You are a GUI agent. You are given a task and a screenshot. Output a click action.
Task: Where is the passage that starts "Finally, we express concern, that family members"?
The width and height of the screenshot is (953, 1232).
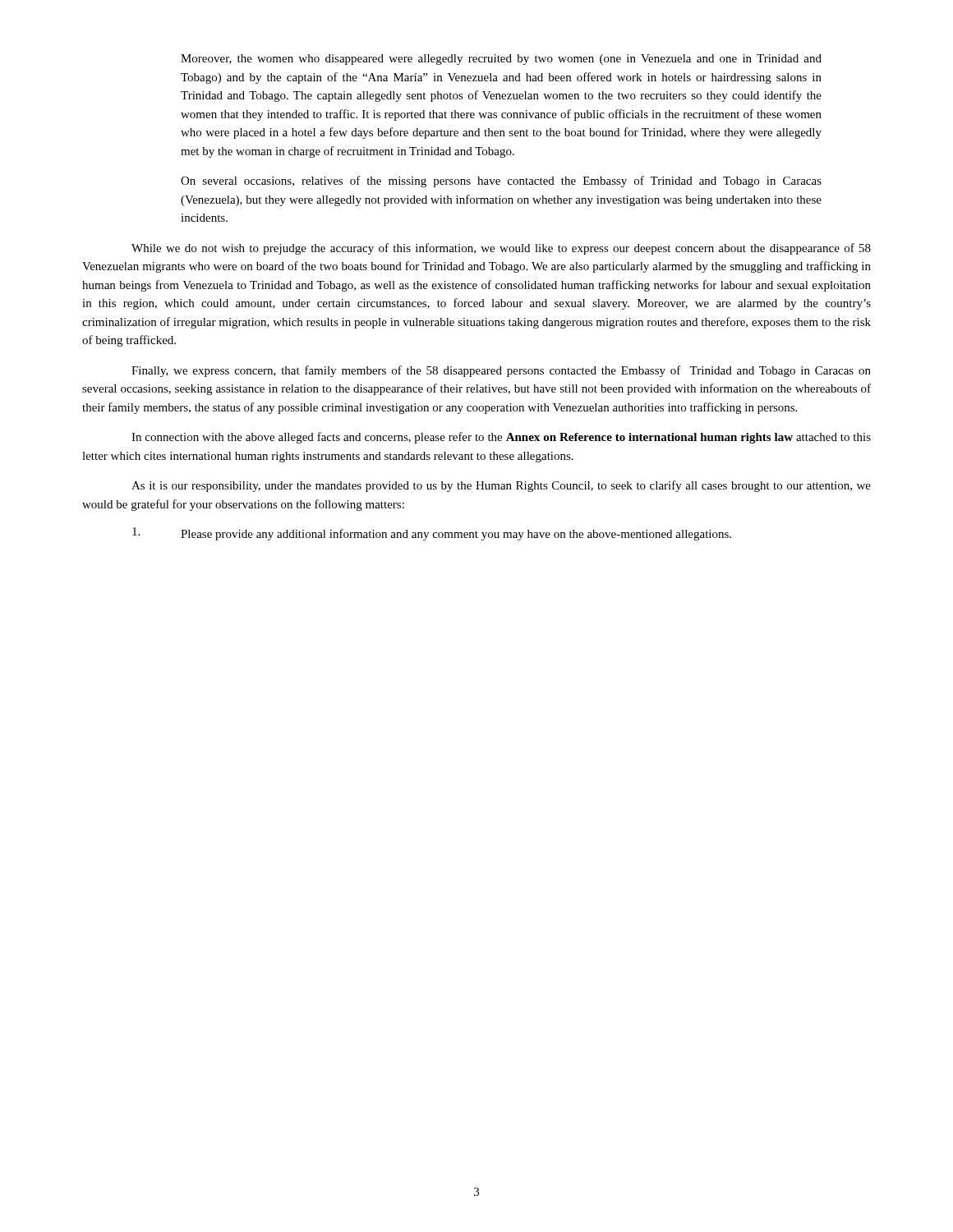[476, 389]
